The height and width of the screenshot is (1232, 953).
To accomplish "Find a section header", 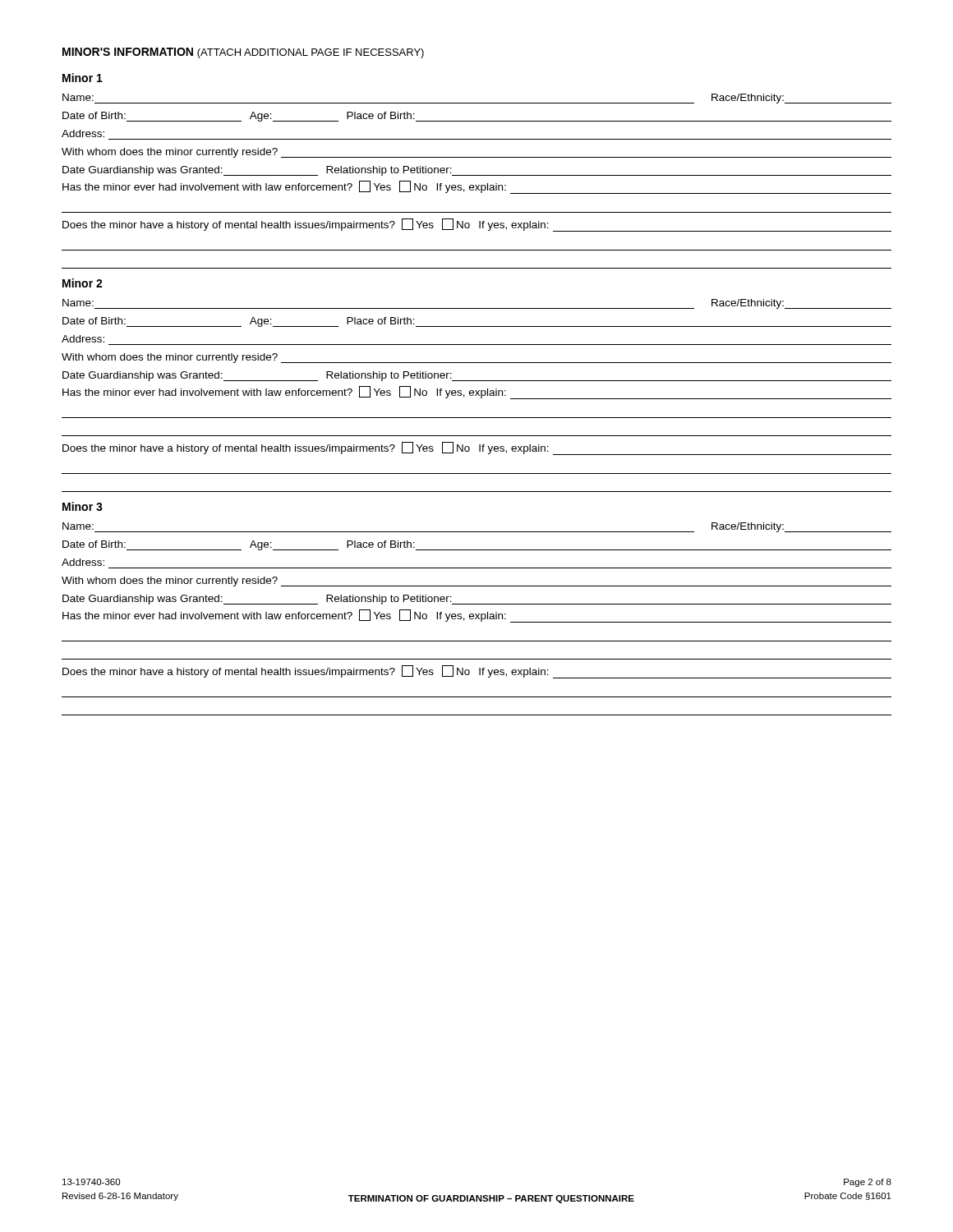I will (x=243, y=52).
